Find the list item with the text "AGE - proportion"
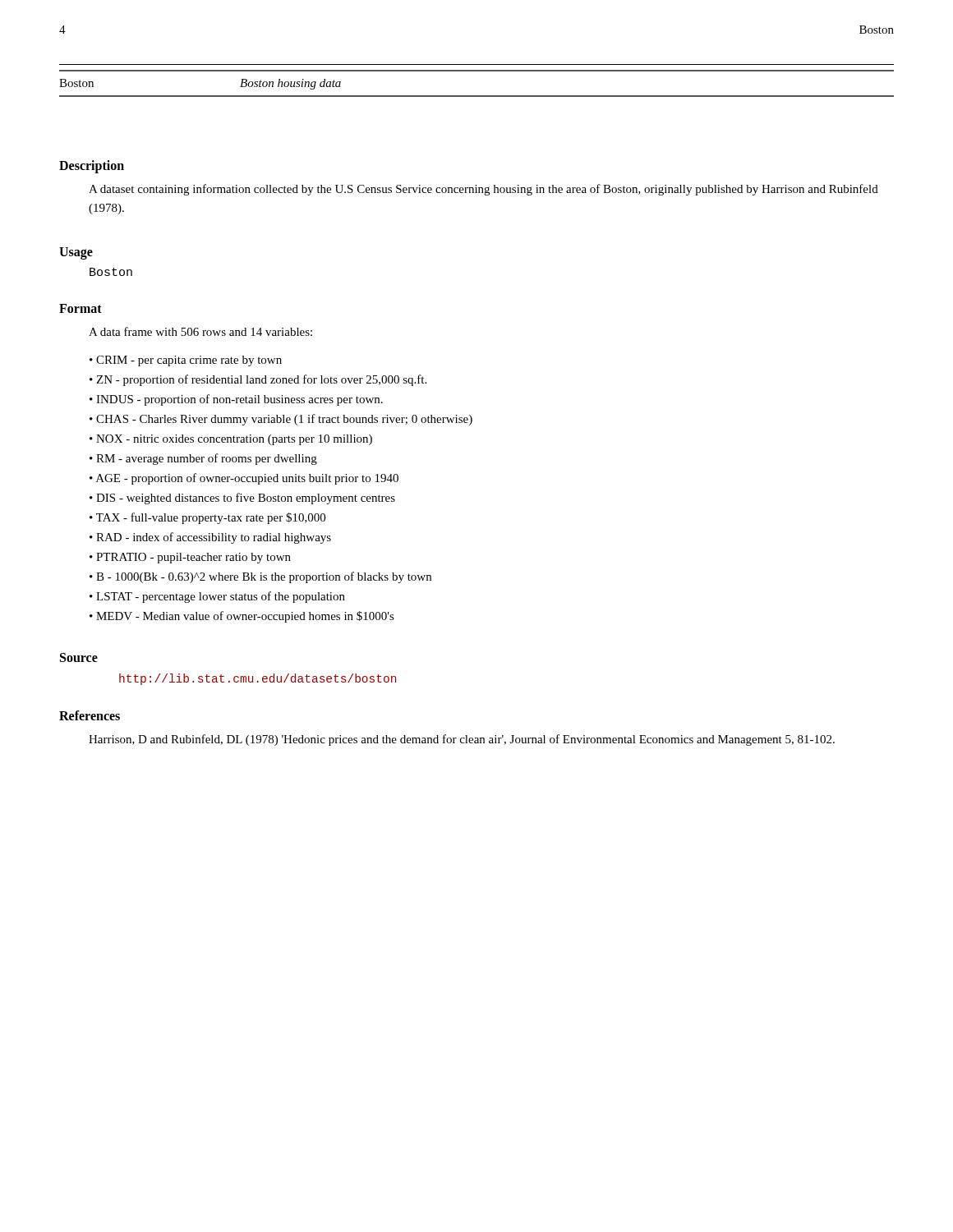The image size is (953, 1232). click(247, 478)
